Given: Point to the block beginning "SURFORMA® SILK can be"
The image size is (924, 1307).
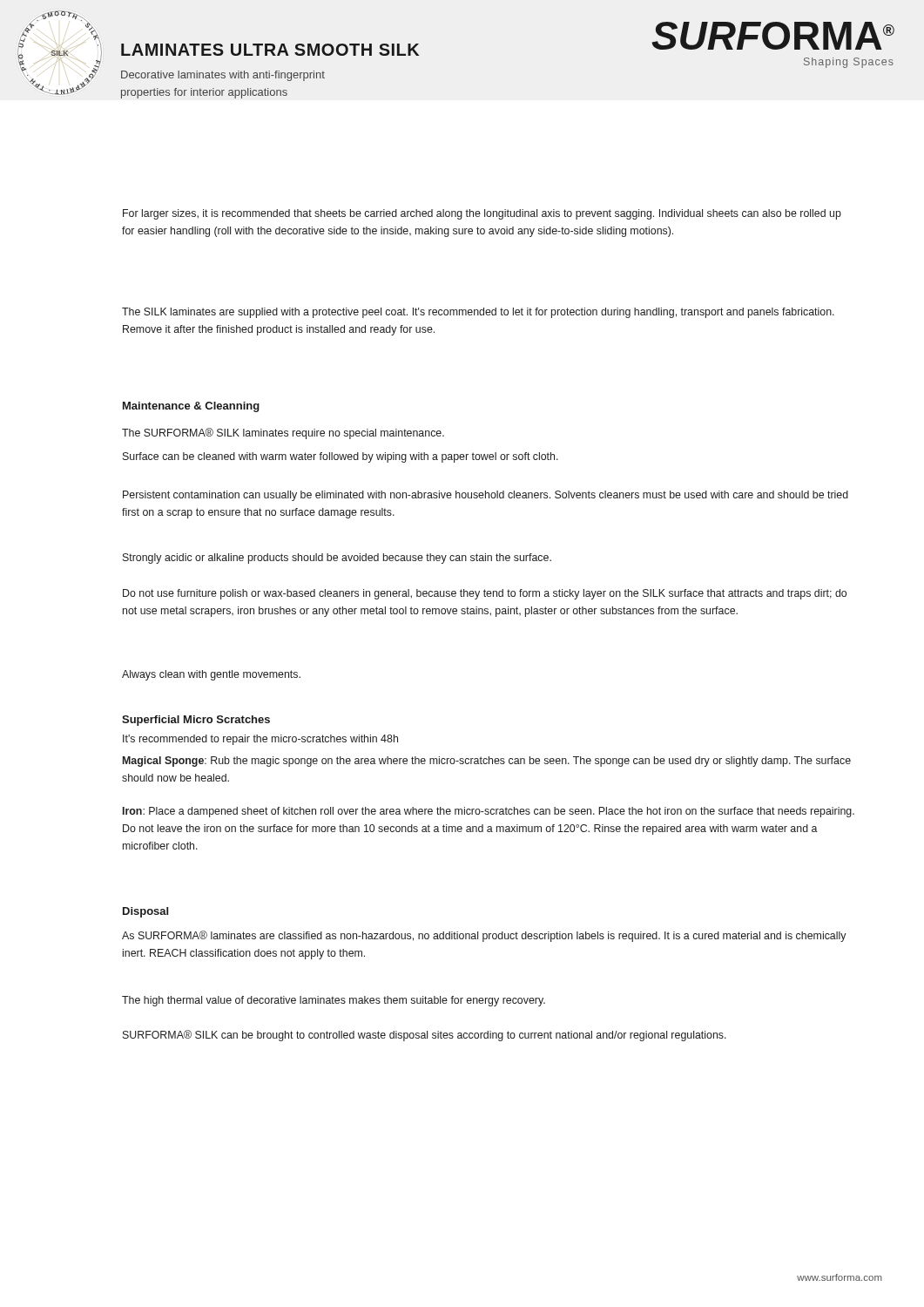Looking at the screenshot, I should click(x=424, y=1035).
